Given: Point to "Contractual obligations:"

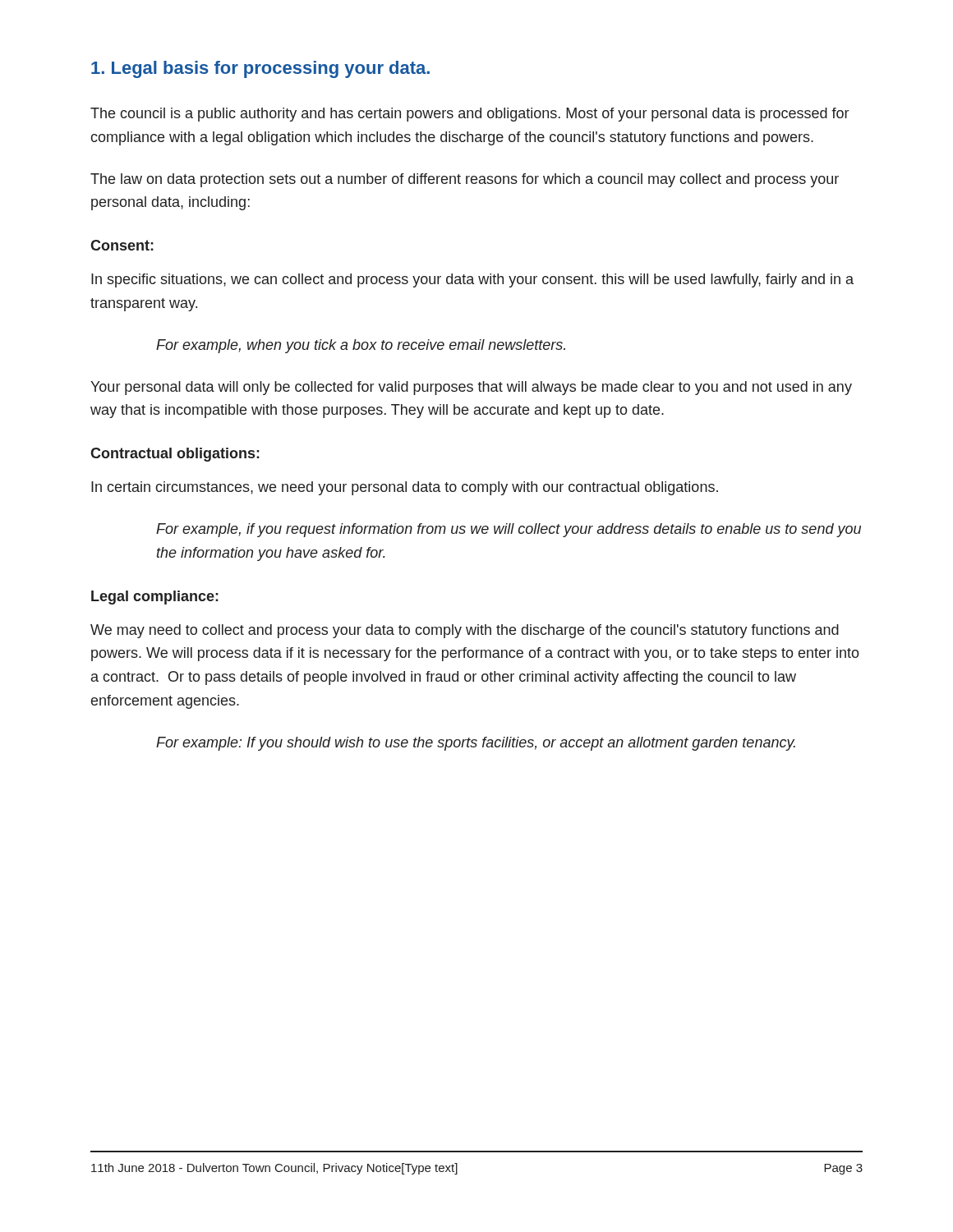Looking at the screenshot, I should 175,455.
